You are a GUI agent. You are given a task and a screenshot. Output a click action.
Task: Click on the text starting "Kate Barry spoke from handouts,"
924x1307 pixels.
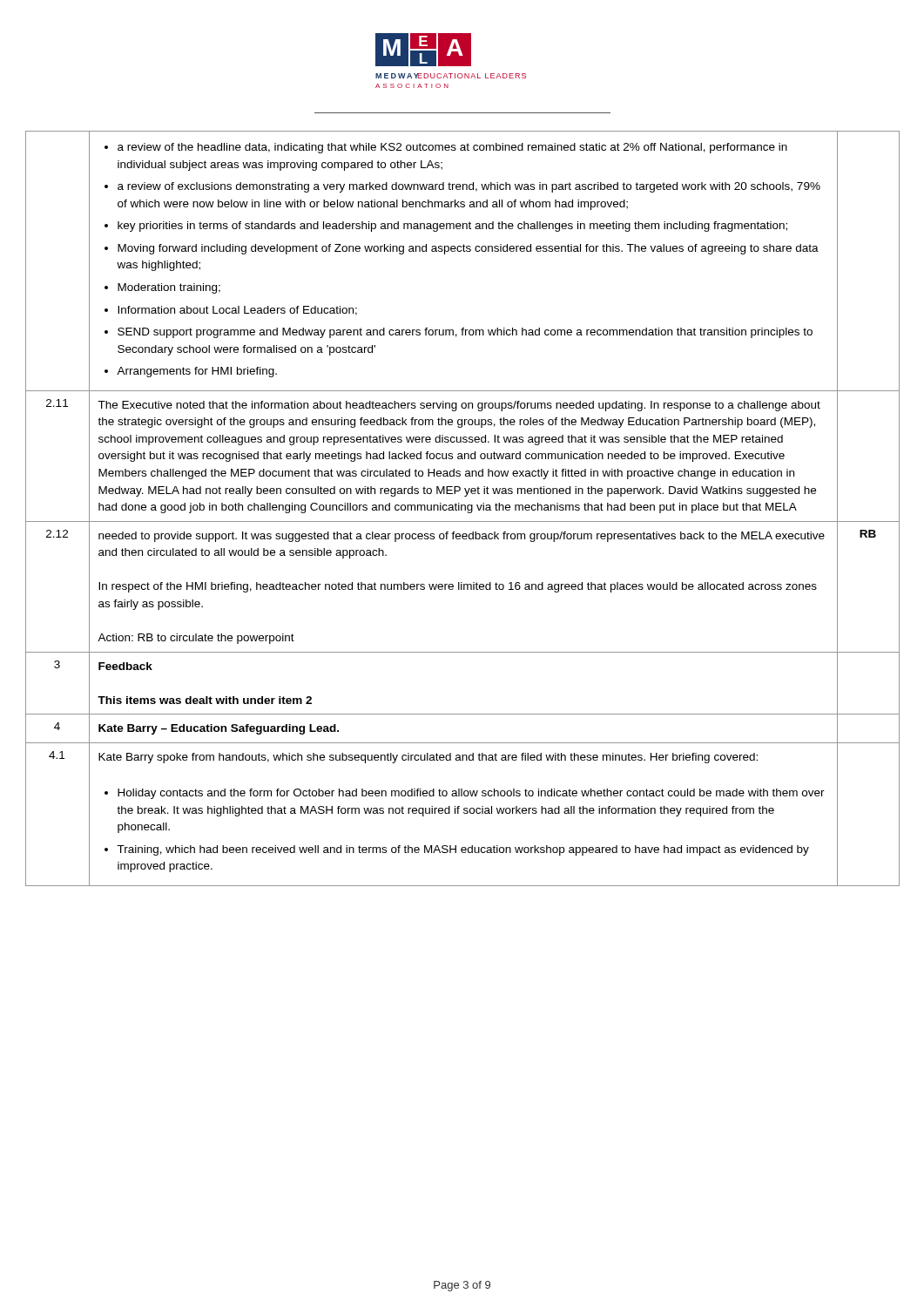click(x=428, y=757)
